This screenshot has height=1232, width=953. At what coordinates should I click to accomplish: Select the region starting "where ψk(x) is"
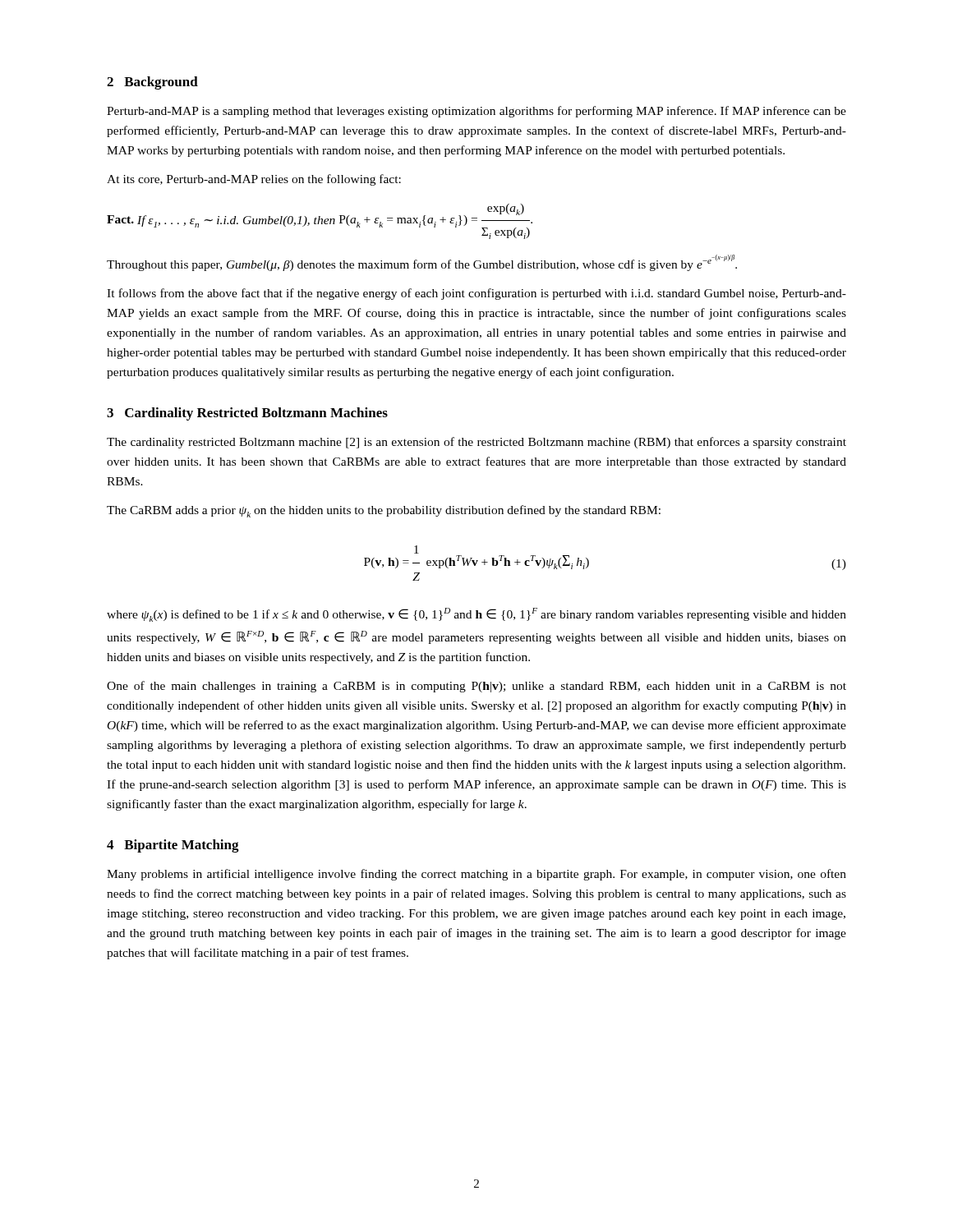pos(476,635)
